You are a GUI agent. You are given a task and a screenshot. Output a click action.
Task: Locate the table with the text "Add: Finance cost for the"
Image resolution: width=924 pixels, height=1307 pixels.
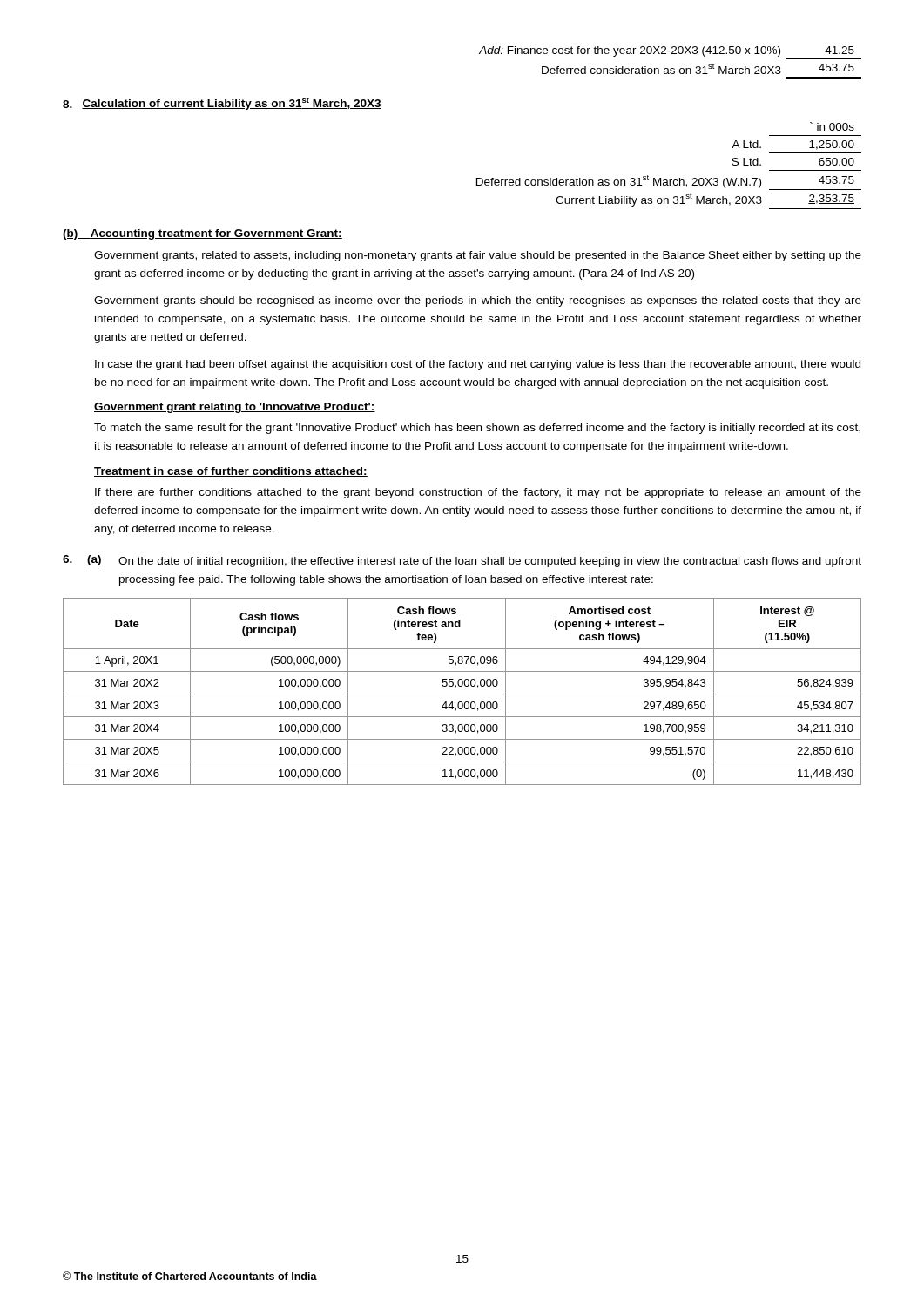[x=462, y=60]
